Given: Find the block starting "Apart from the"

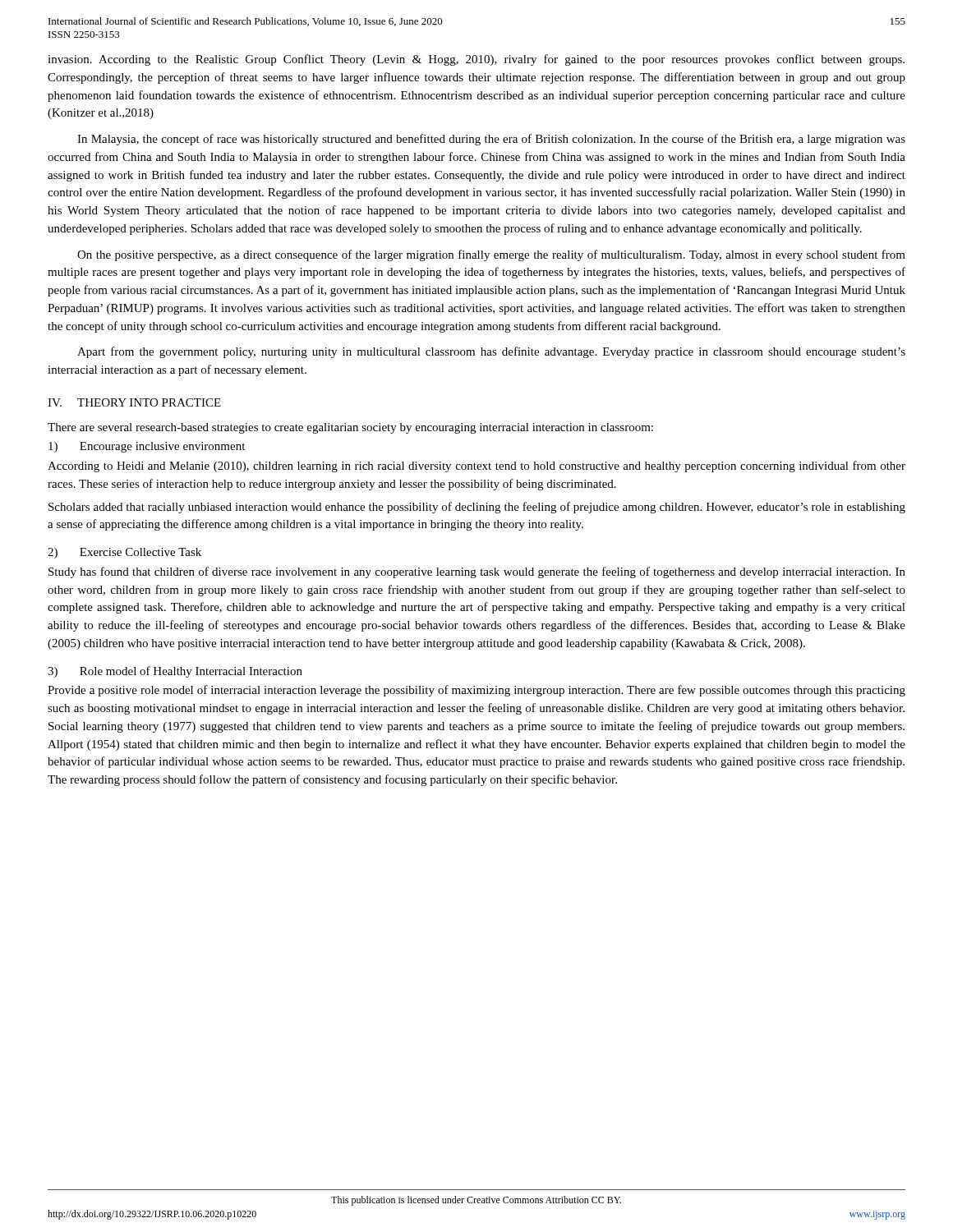Looking at the screenshot, I should pyautogui.click(x=476, y=361).
